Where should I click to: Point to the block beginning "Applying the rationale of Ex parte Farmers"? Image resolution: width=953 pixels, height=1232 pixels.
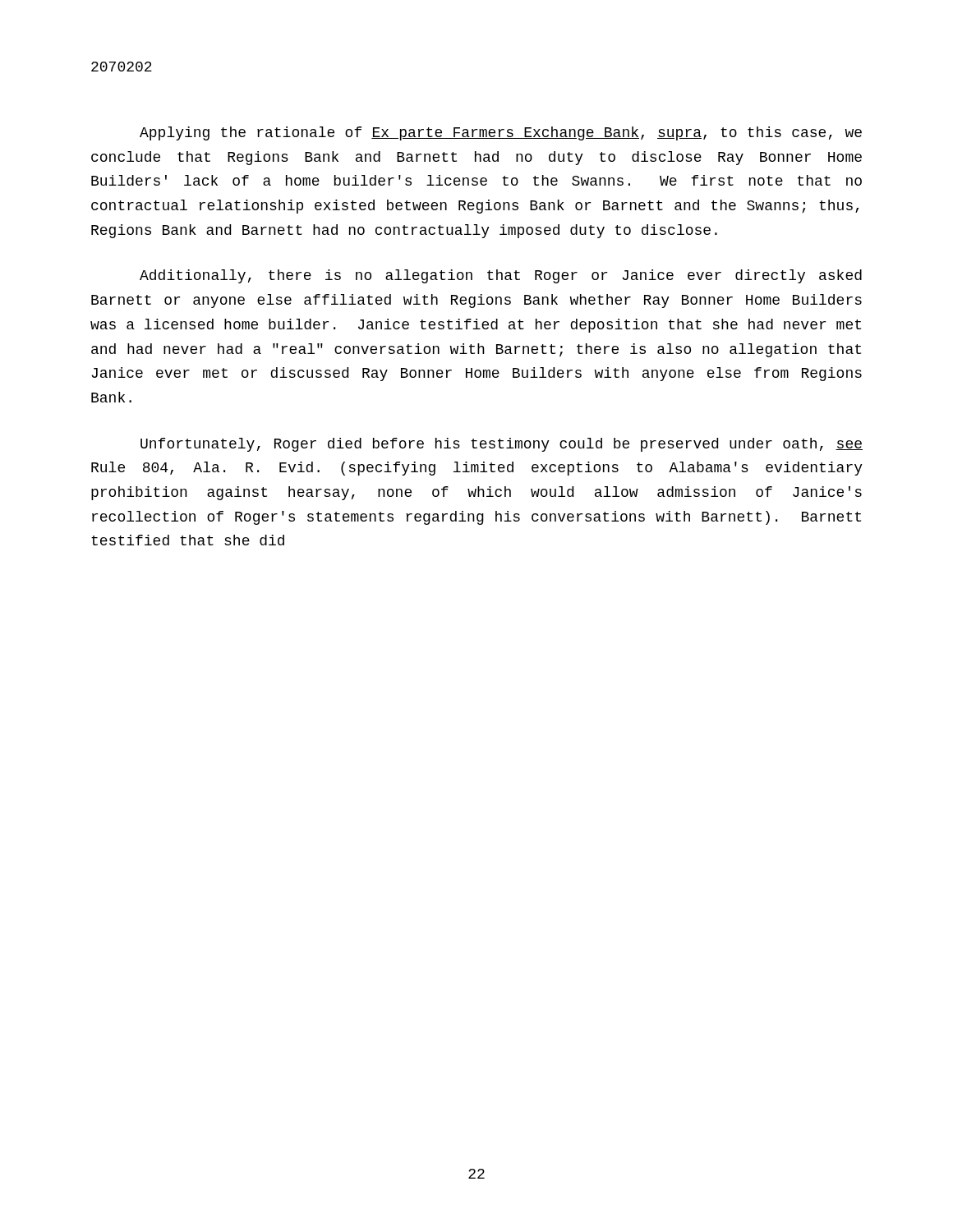(476, 182)
